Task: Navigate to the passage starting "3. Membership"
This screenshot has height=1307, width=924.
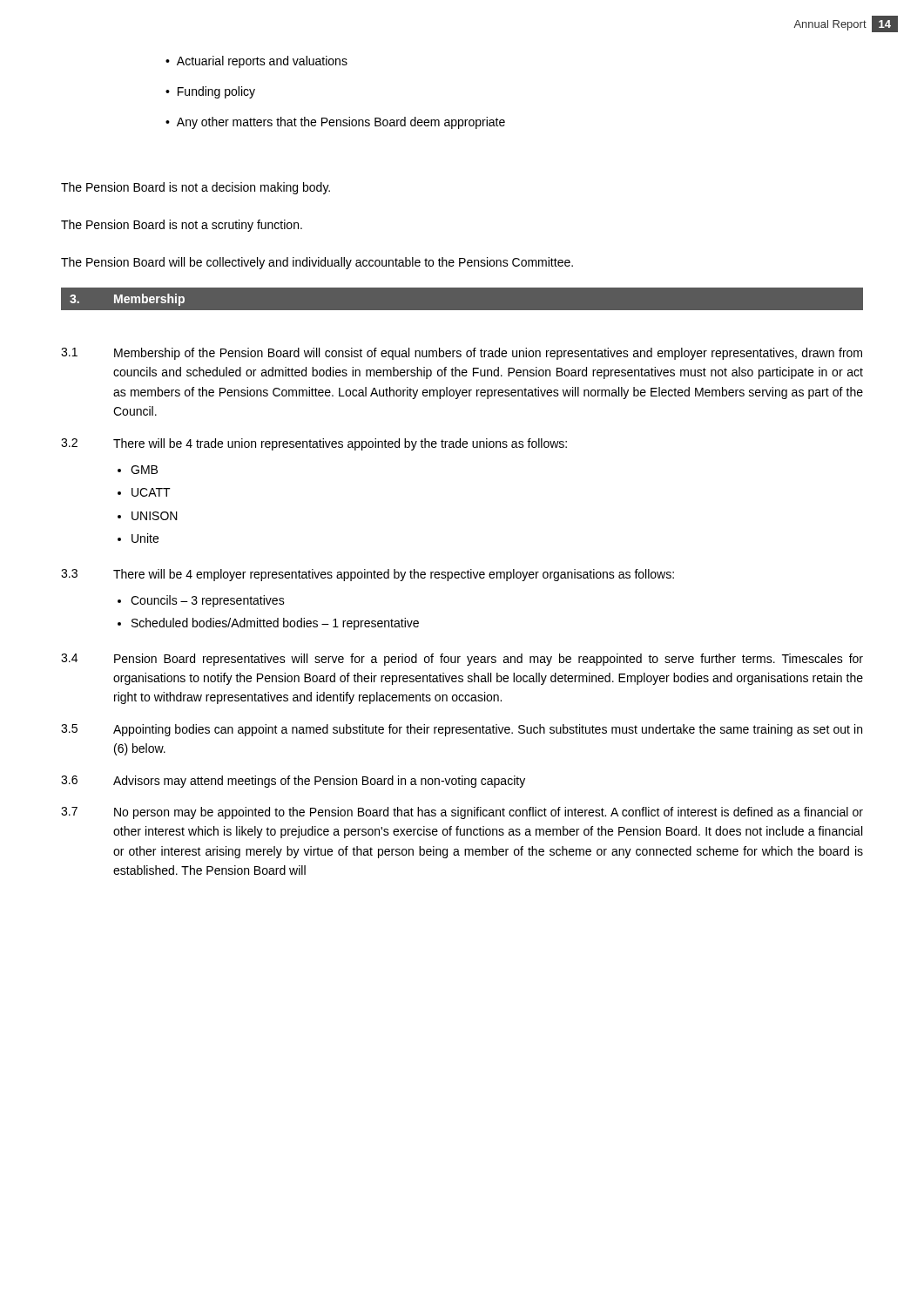Action: click(127, 299)
